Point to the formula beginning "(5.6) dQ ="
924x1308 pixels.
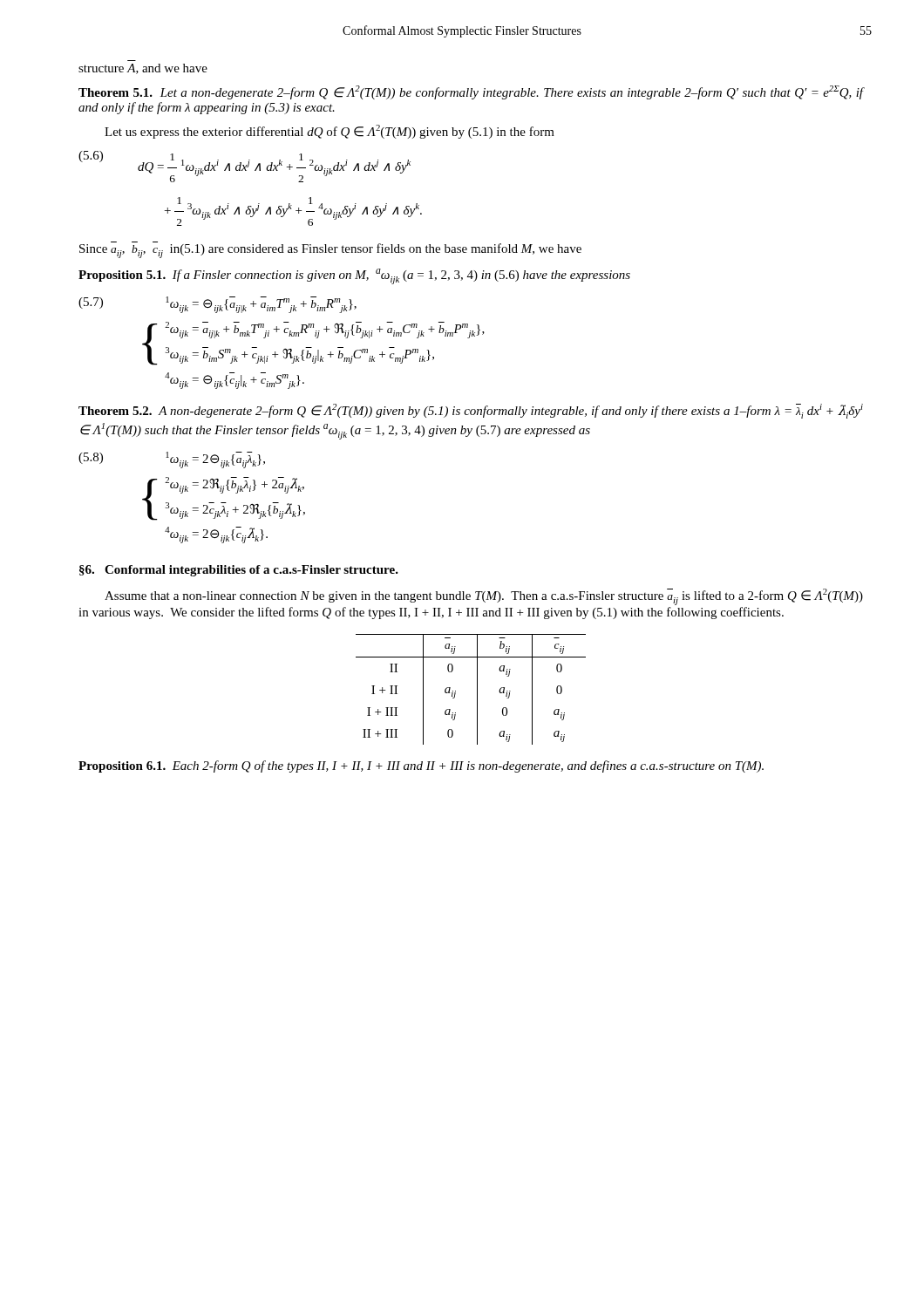coord(250,190)
